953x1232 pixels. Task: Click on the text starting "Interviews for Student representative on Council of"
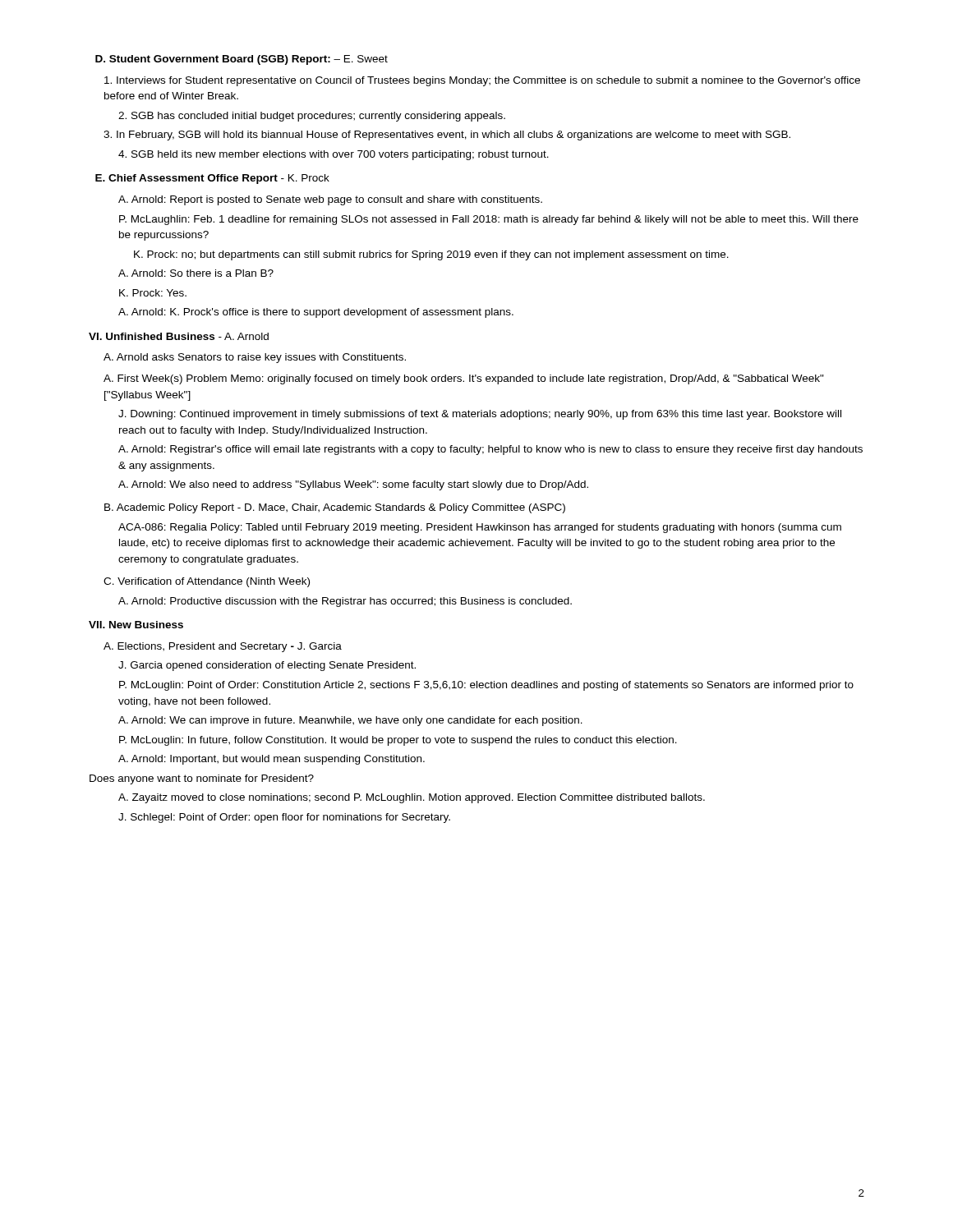[484, 88]
